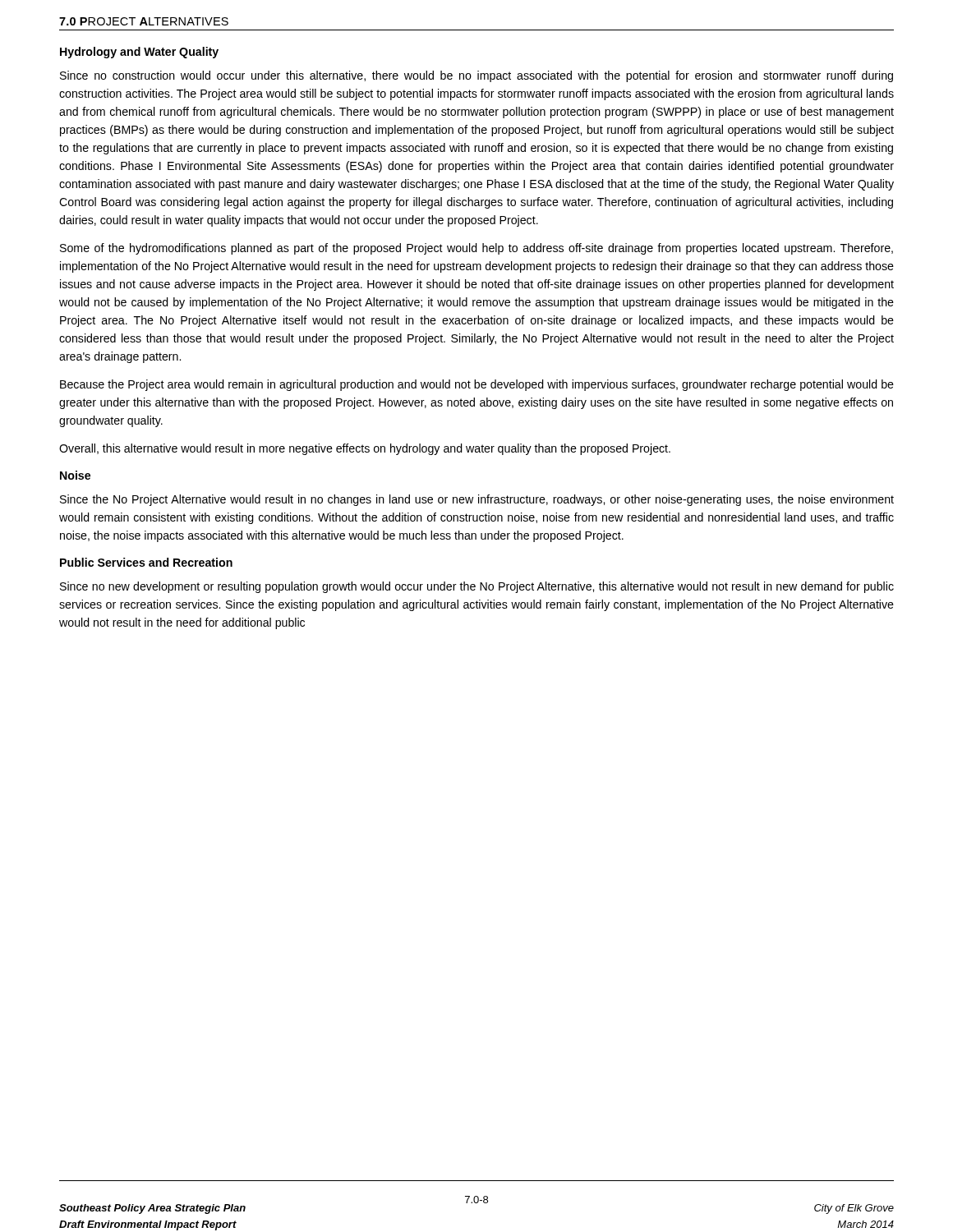Navigate to the text starting "Since the No Project Alternative would result in"
The width and height of the screenshot is (953, 1232).
(476, 517)
